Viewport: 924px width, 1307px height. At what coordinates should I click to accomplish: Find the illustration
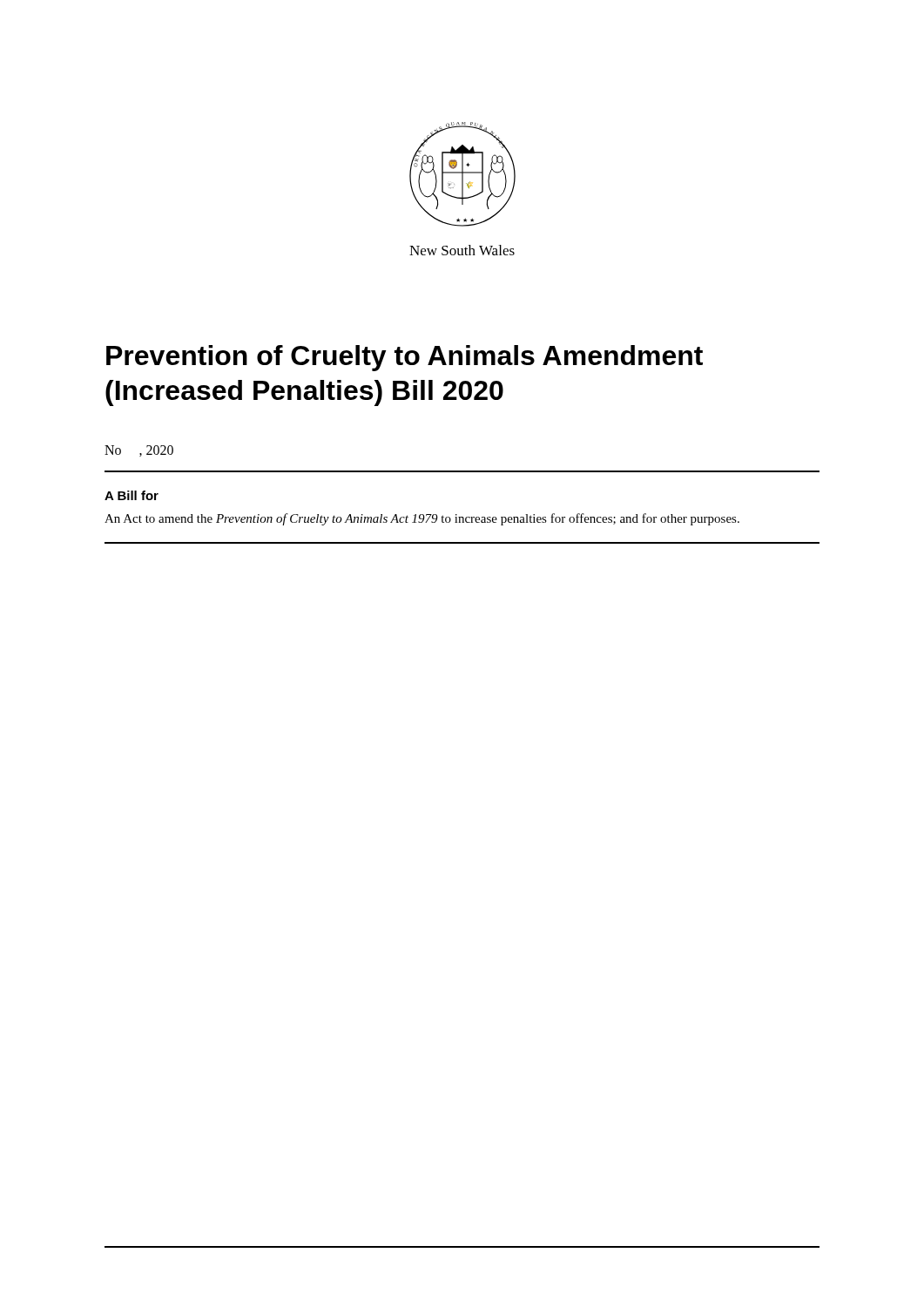tap(462, 191)
